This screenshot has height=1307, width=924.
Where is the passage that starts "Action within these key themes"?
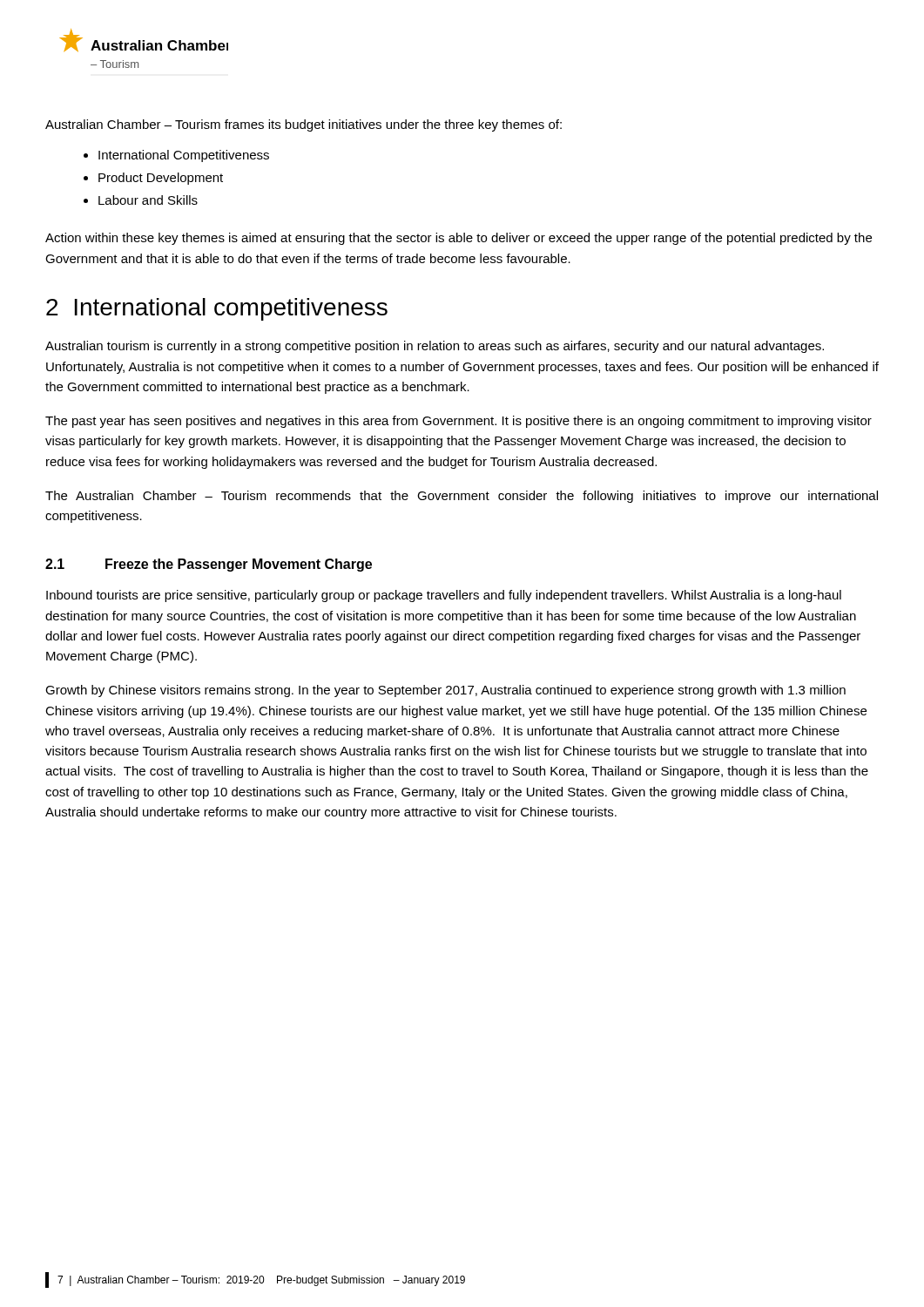point(459,248)
